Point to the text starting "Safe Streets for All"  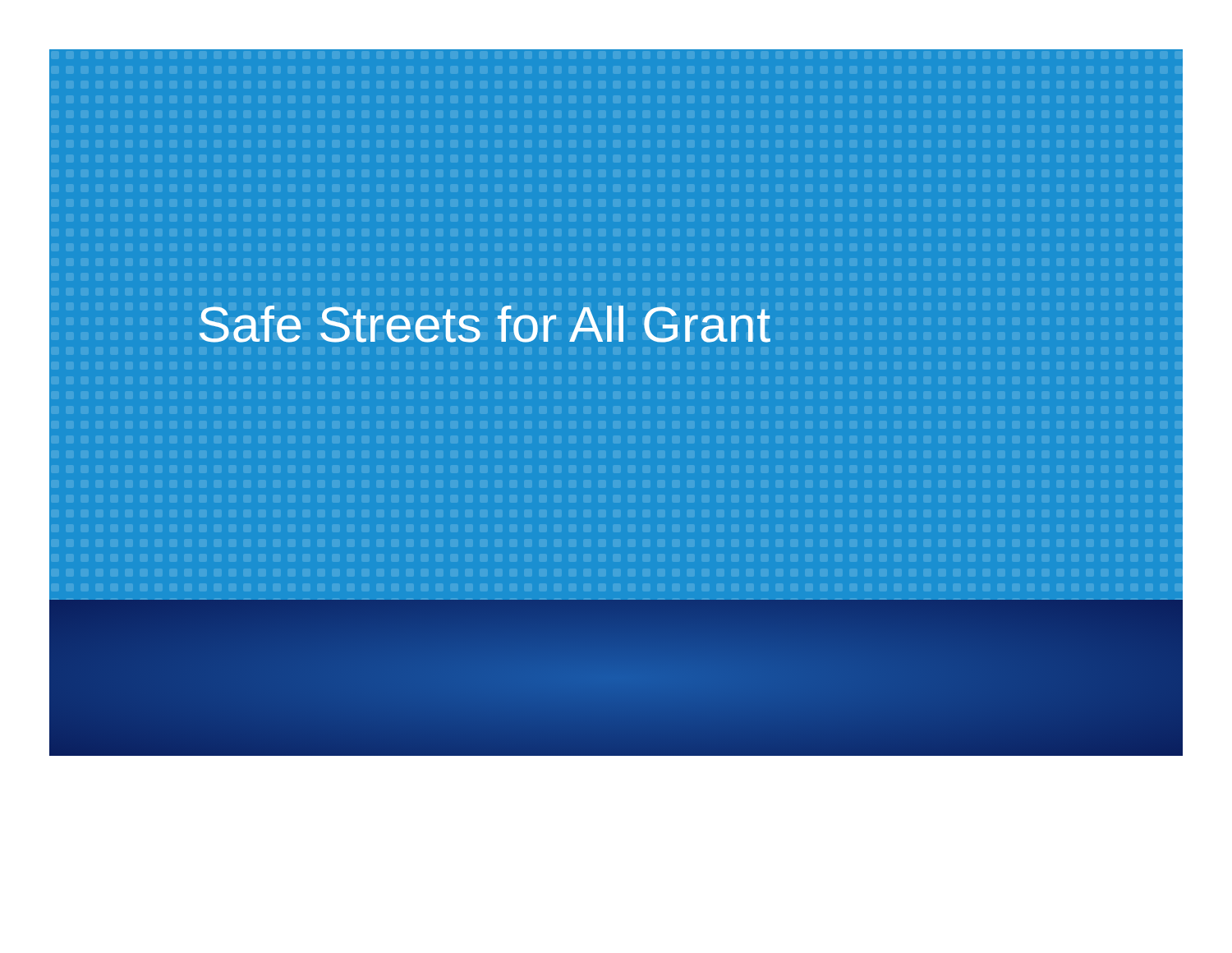(484, 324)
